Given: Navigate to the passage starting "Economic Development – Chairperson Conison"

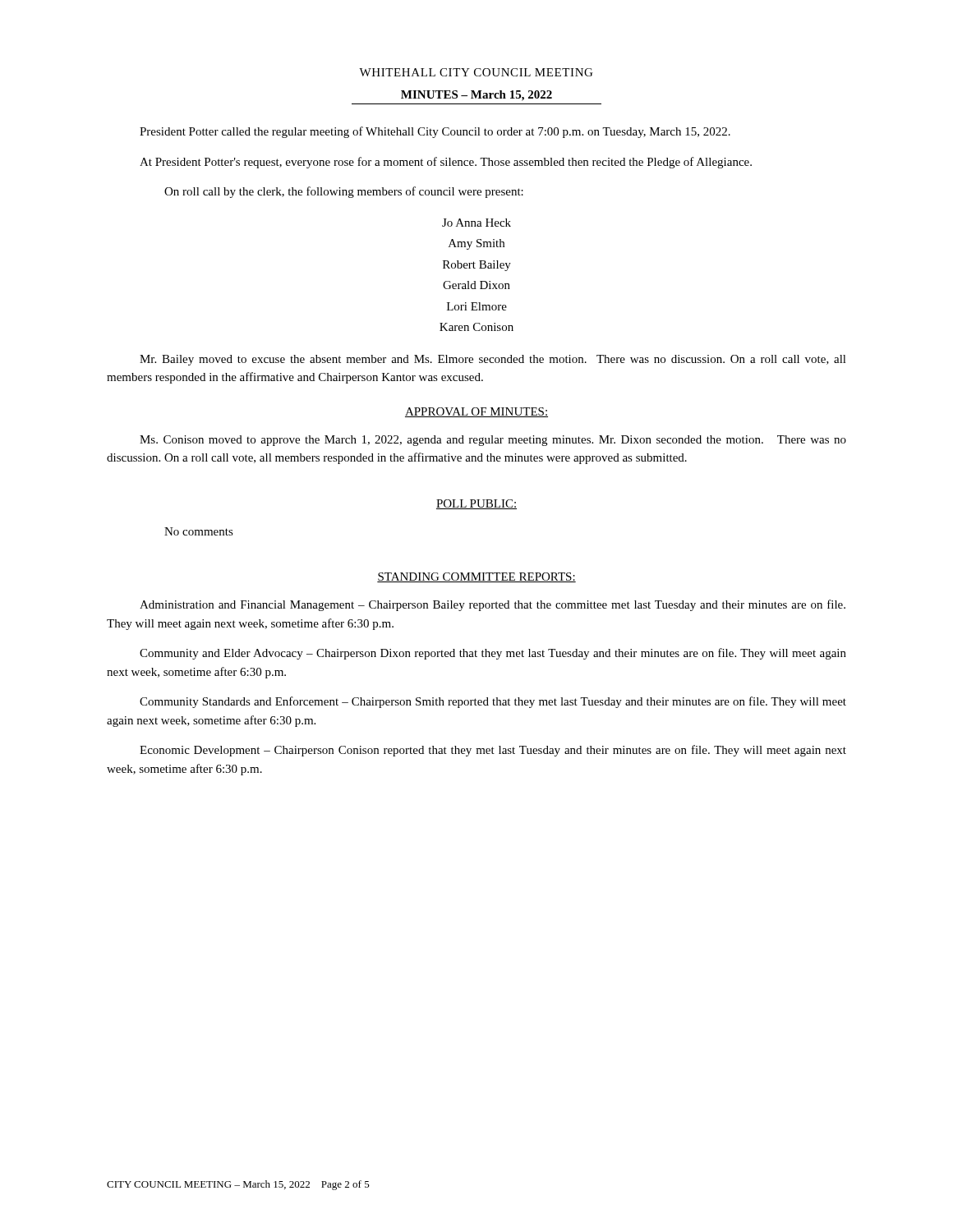Looking at the screenshot, I should pos(476,759).
